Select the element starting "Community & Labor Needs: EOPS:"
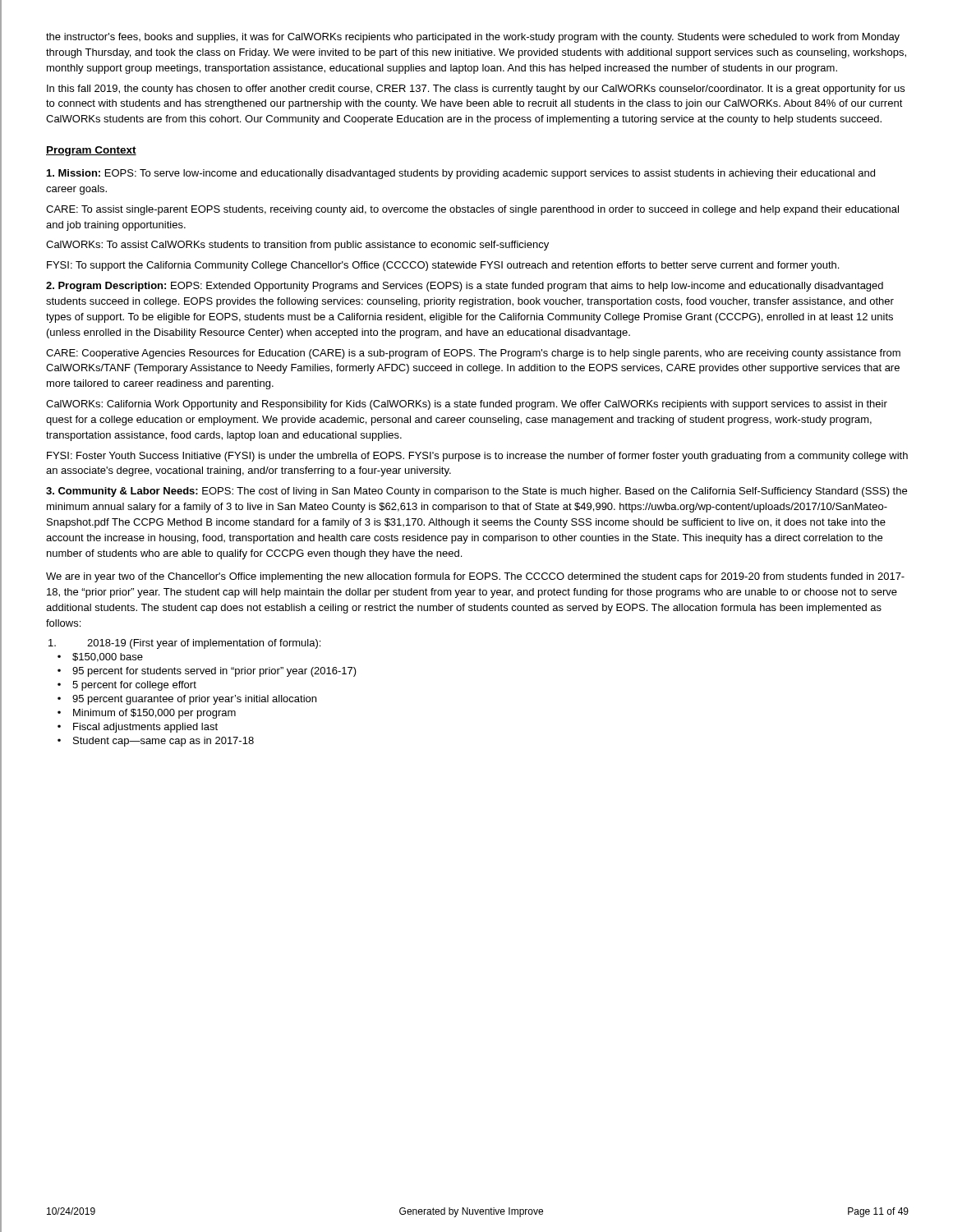This screenshot has height=1232, width=953. (477, 522)
